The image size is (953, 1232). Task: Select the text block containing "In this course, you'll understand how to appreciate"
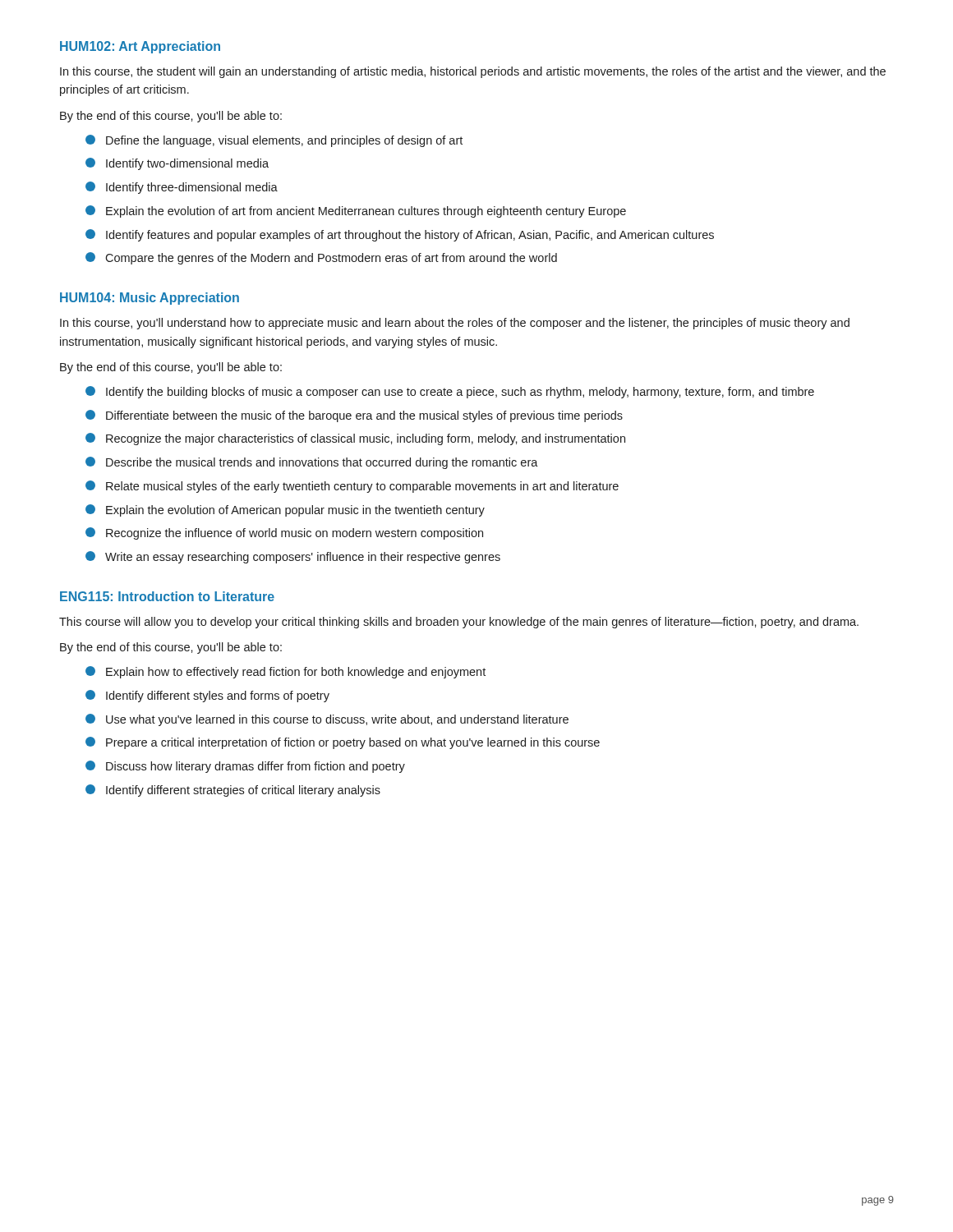click(x=455, y=332)
